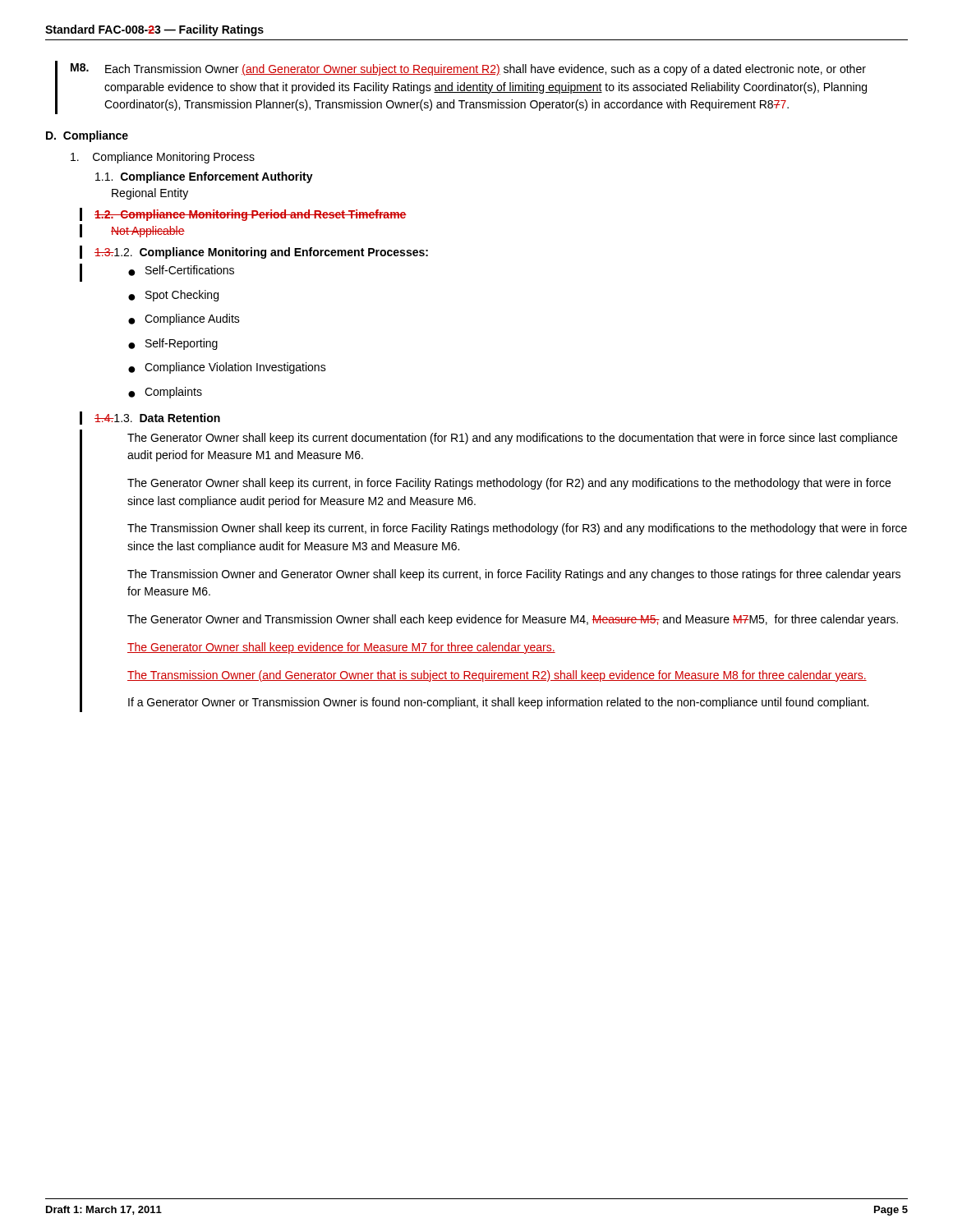The image size is (953, 1232).
Task: Click where it says "● Self-Certifications"
Action: point(157,273)
